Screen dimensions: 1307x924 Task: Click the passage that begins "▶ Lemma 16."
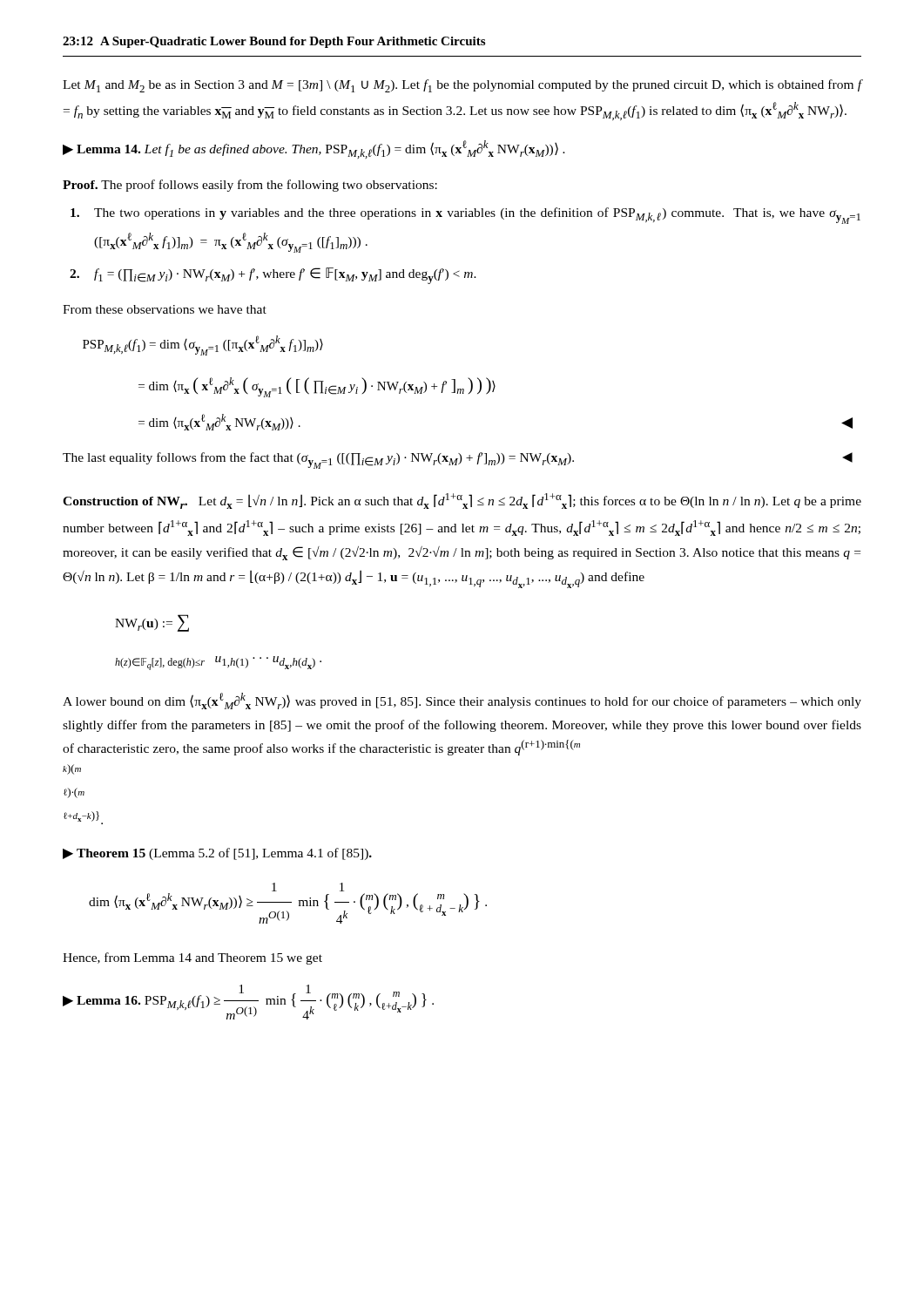pos(249,1001)
